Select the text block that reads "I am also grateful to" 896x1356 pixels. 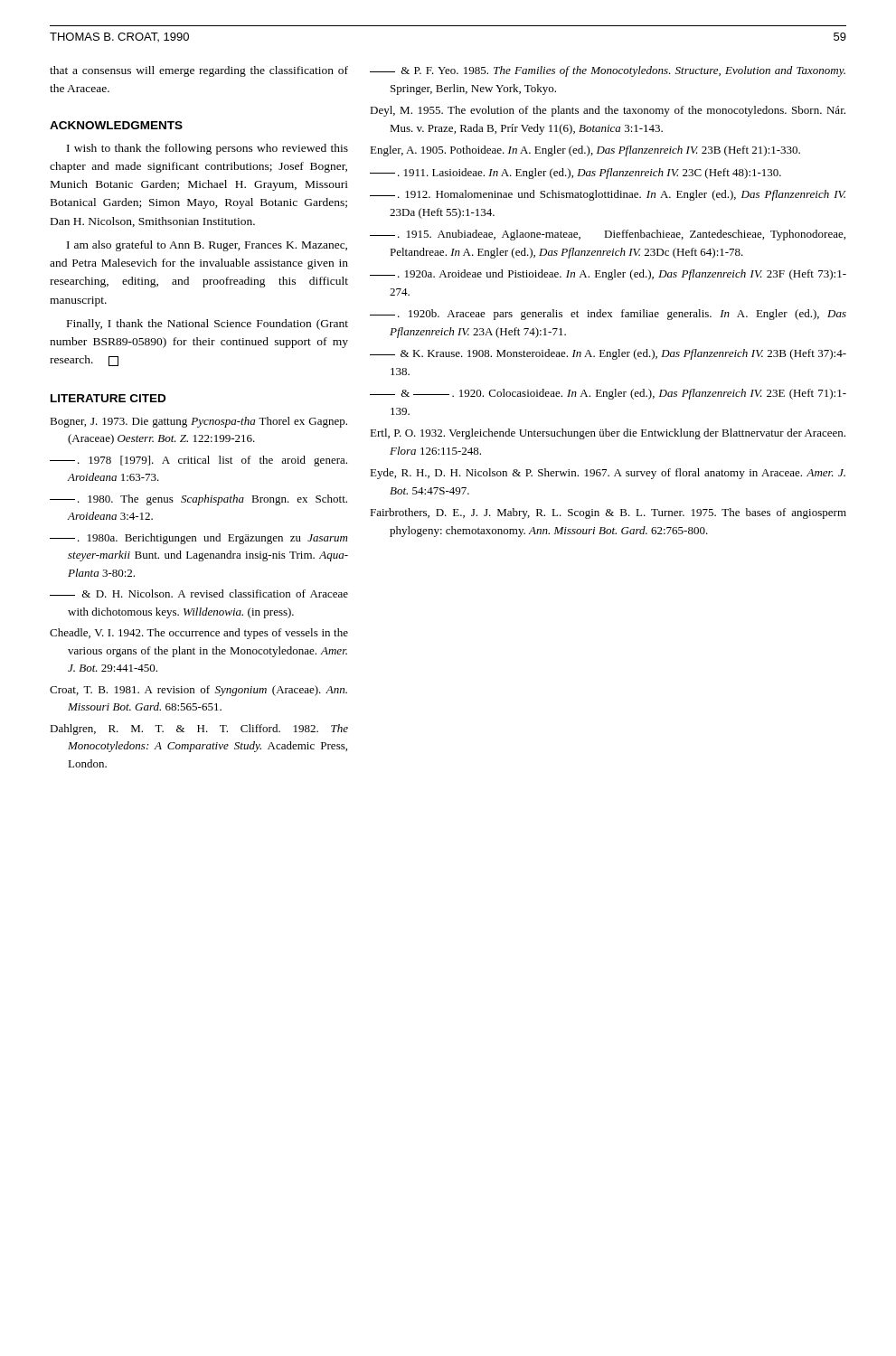[x=199, y=272]
